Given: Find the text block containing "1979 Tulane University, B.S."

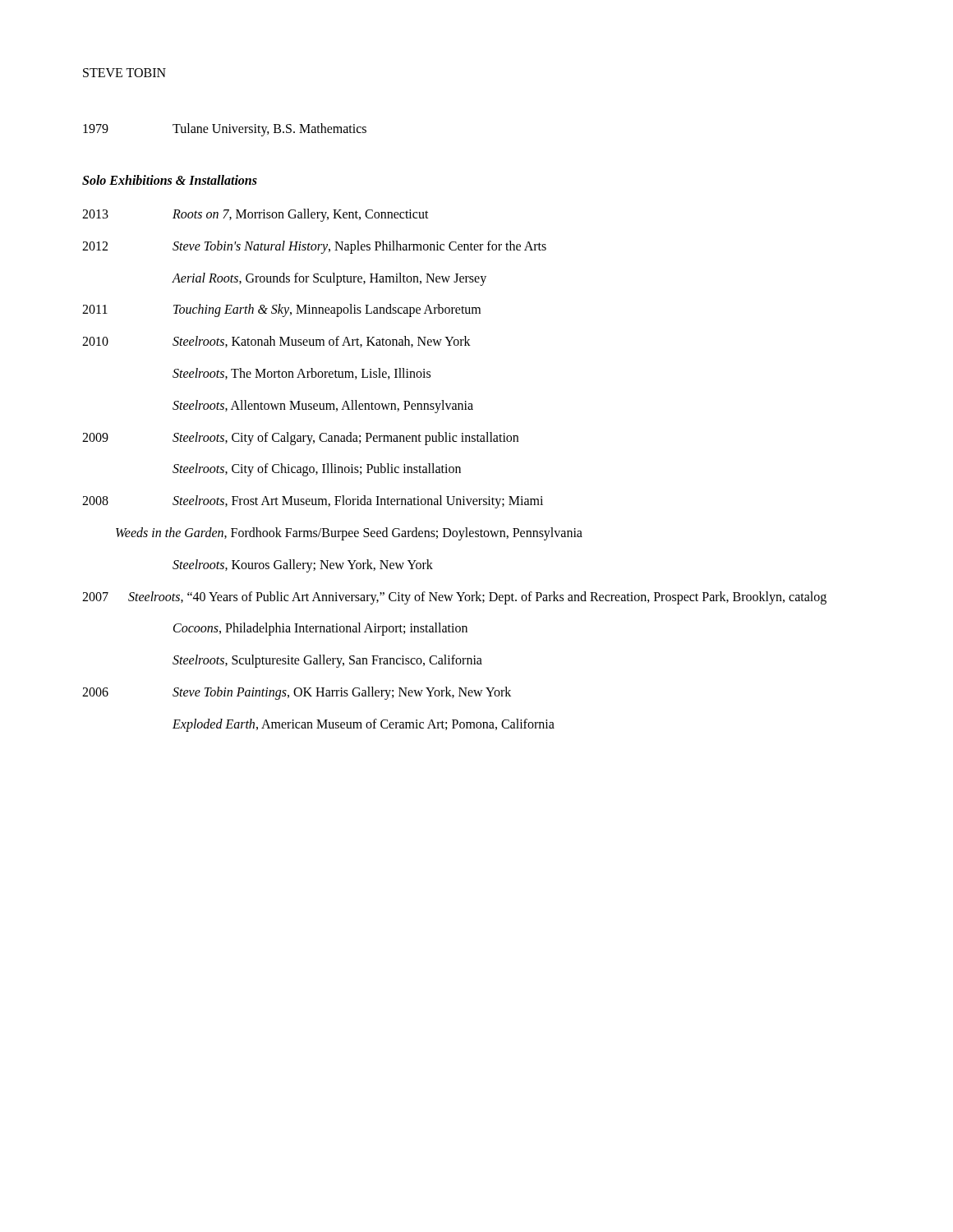Looking at the screenshot, I should [225, 130].
